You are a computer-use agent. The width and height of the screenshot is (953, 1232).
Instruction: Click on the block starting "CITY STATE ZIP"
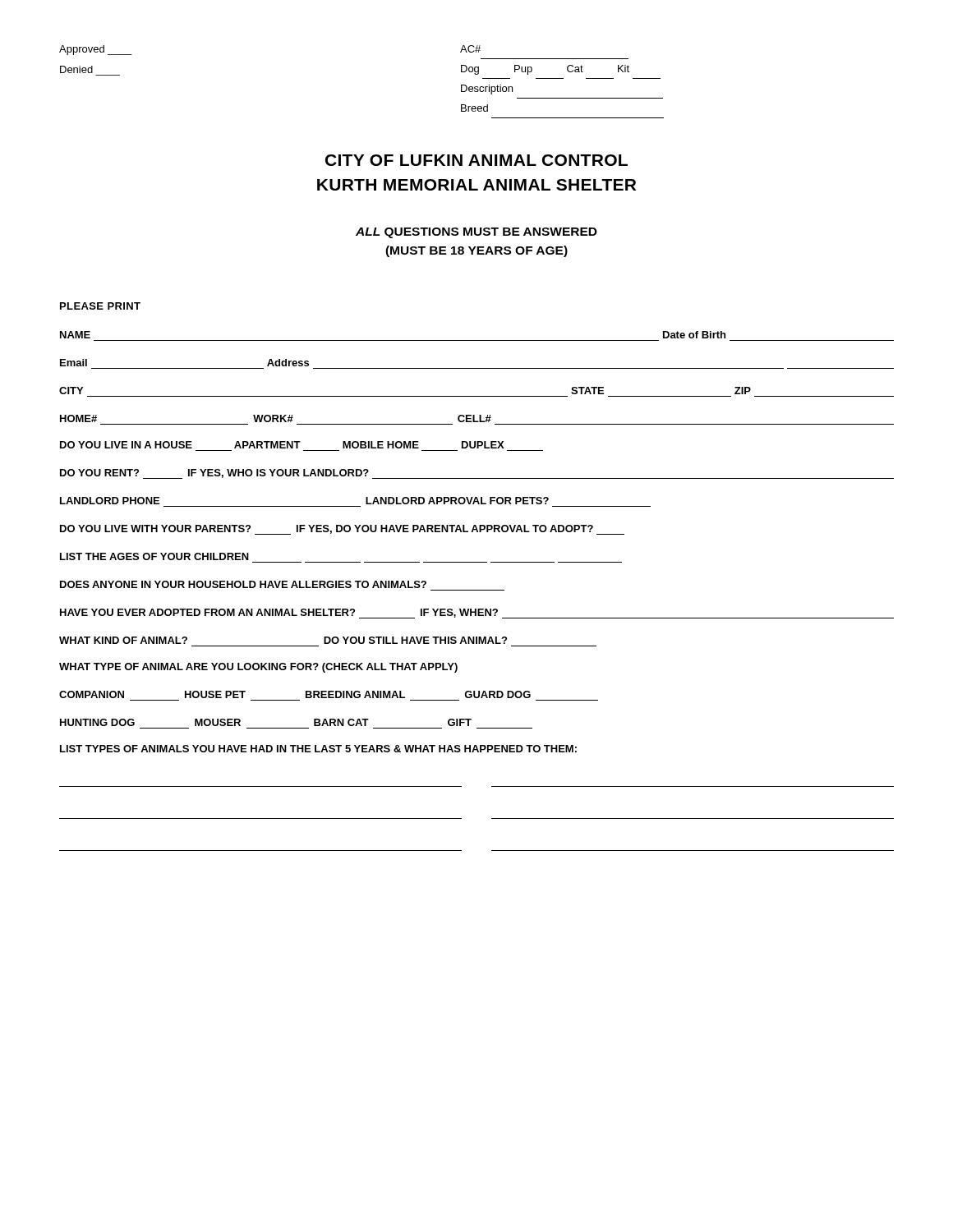[476, 390]
